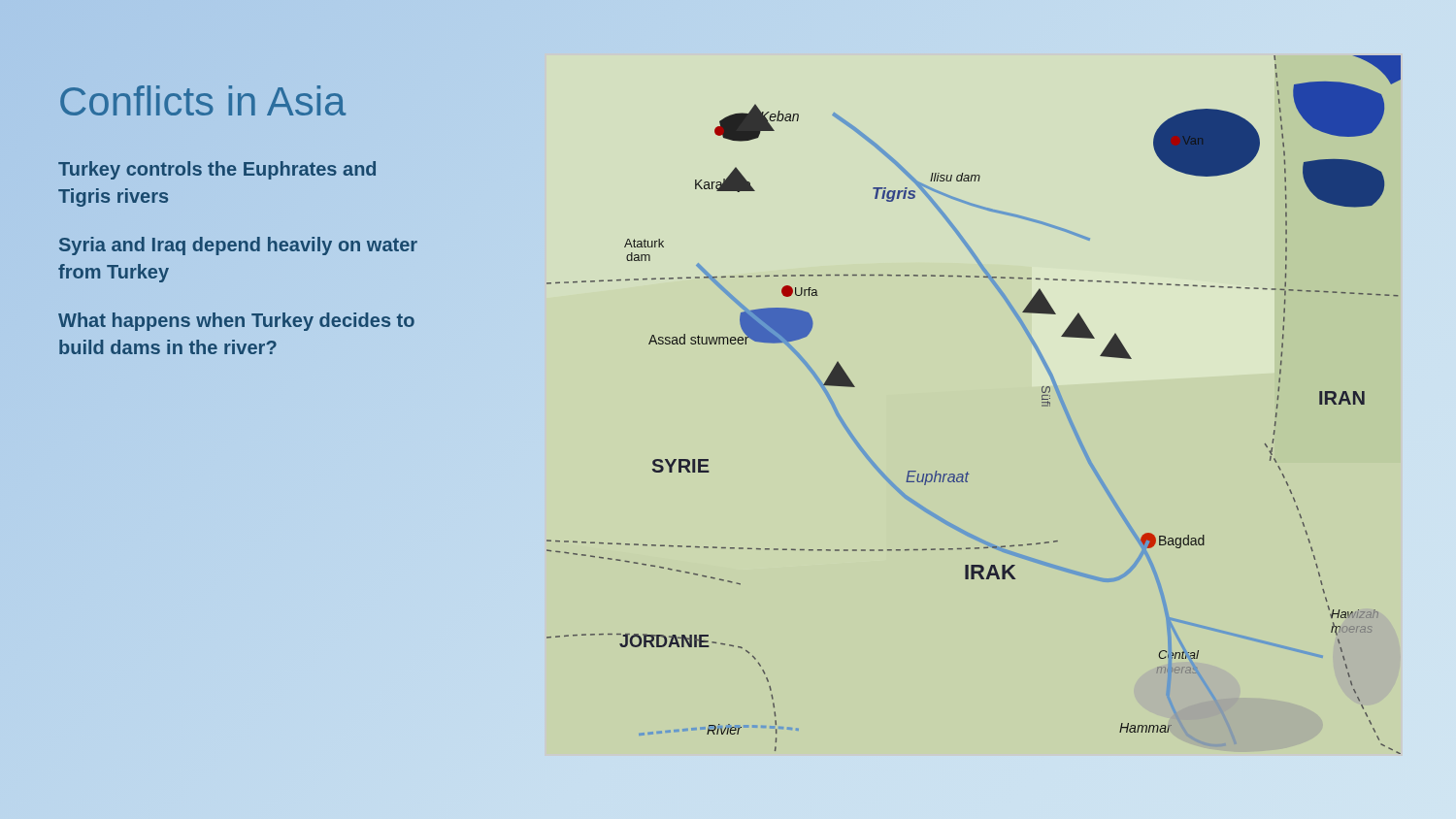Locate the block of text that opens with "Syria and Iraq depend"
The width and height of the screenshot is (1456, 819).
238,258
